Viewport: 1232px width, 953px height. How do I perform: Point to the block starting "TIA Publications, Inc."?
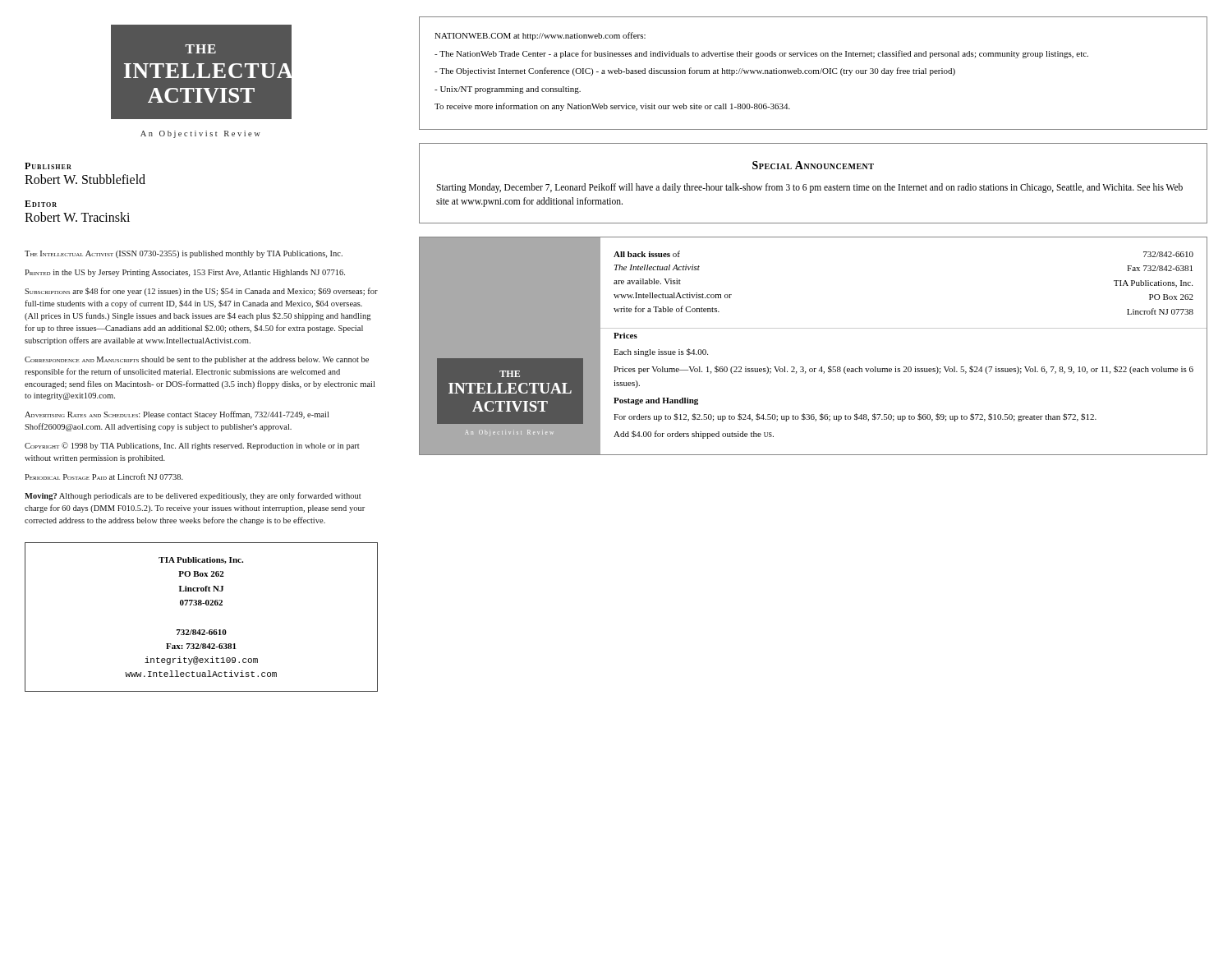201,618
